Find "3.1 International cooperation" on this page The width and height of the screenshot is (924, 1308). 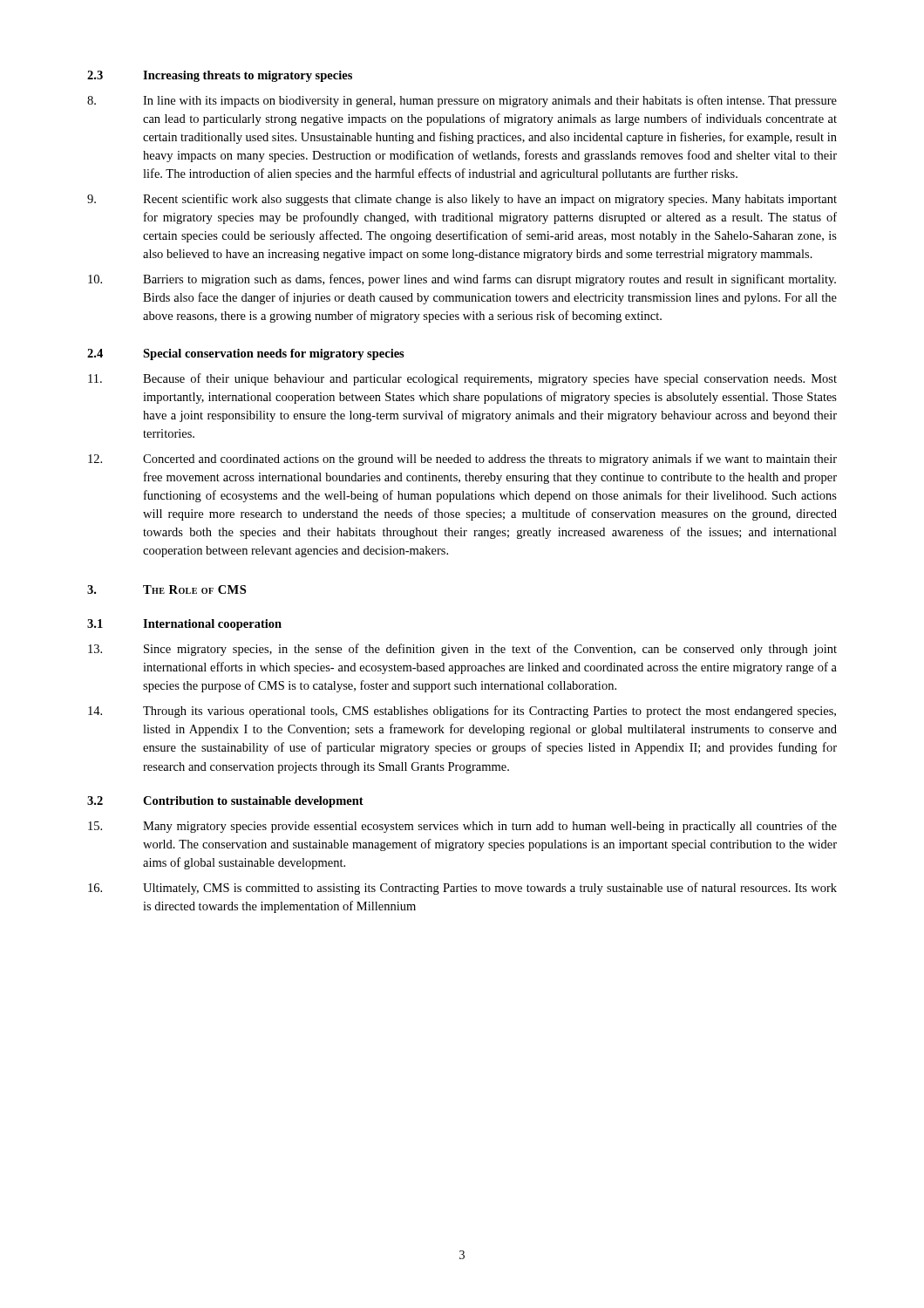click(184, 624)
